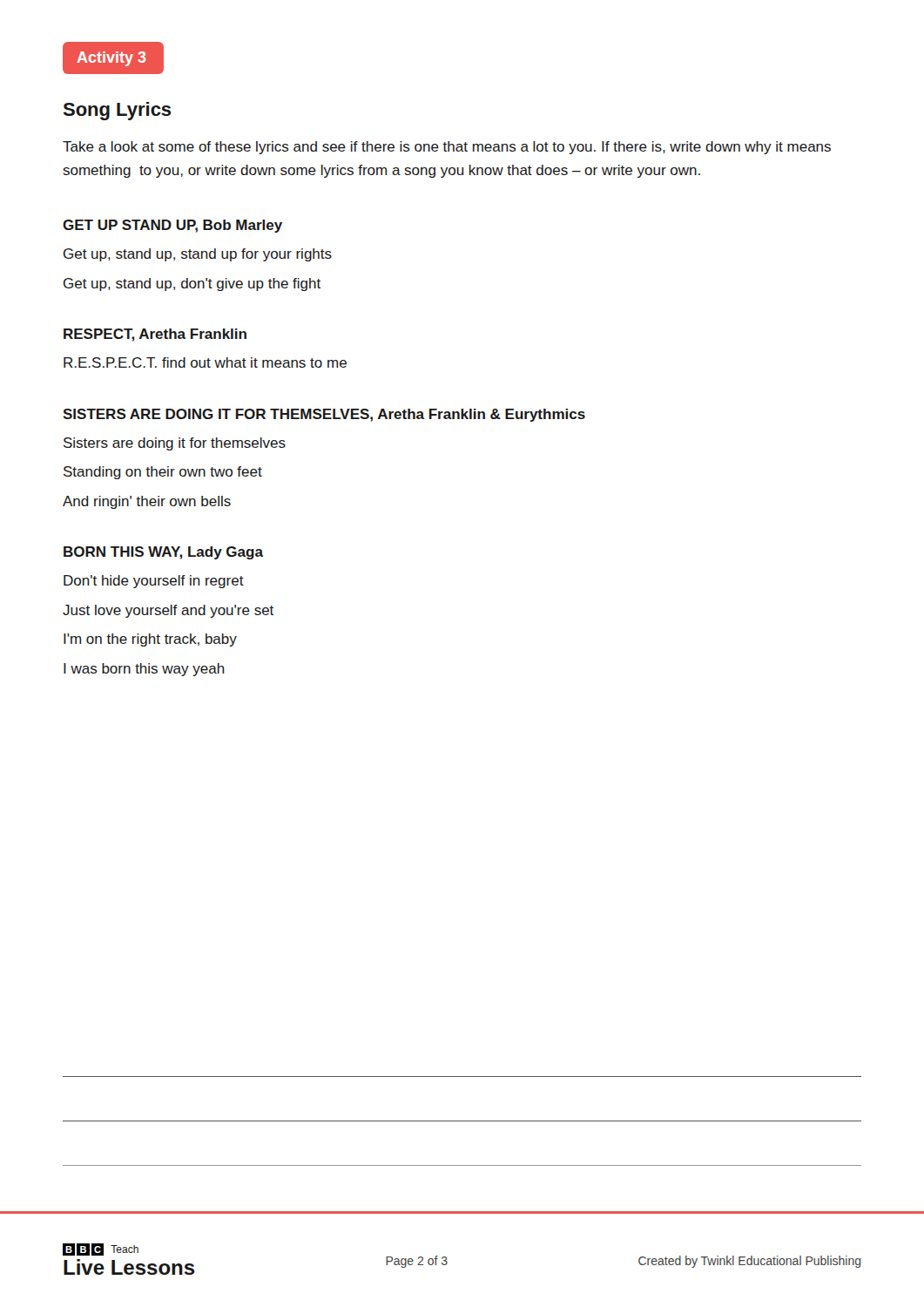
Task: Find the list item with the text "Sisters are doing it for themselves"
Action: (175, 444)
